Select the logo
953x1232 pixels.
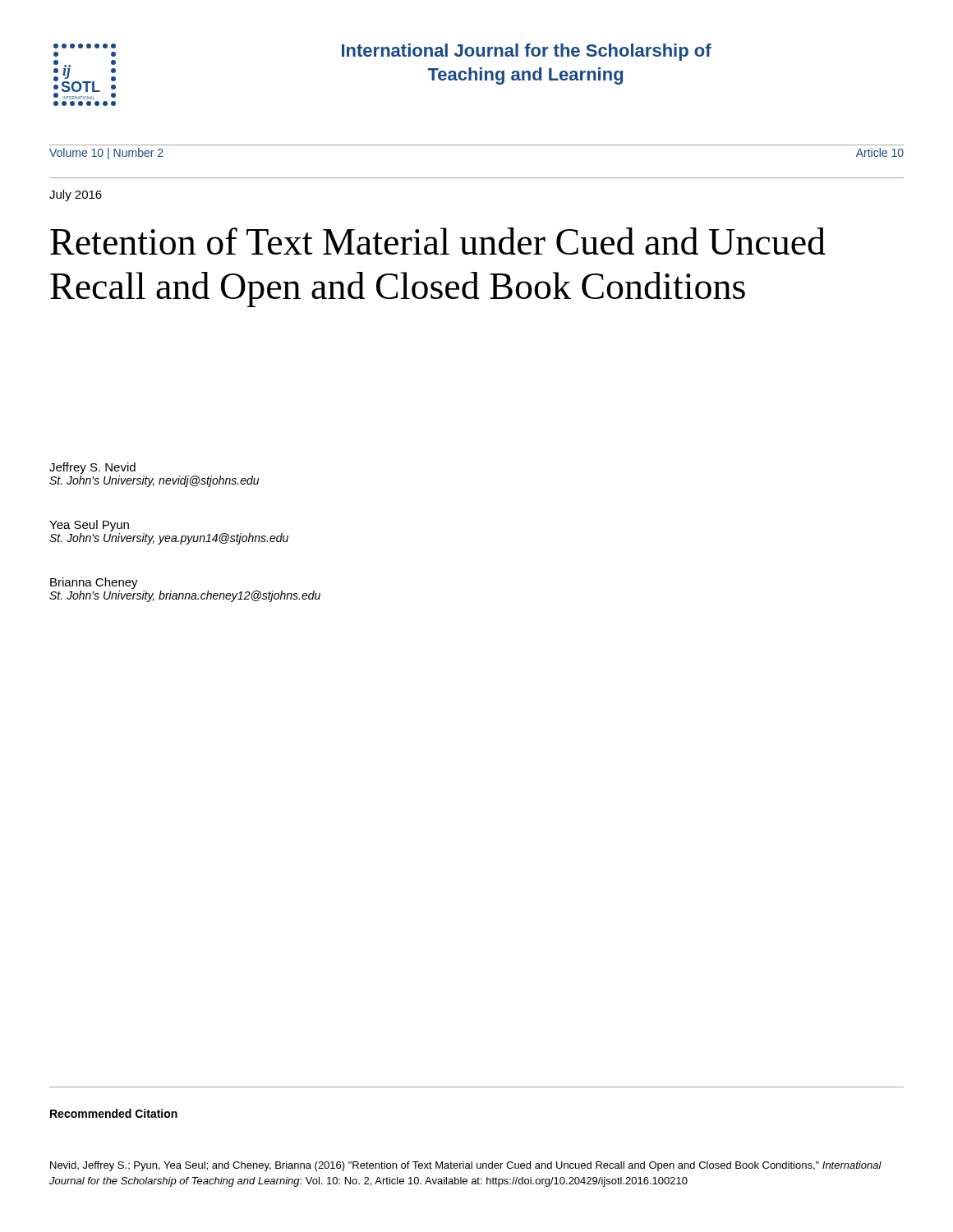click(90, 78)
